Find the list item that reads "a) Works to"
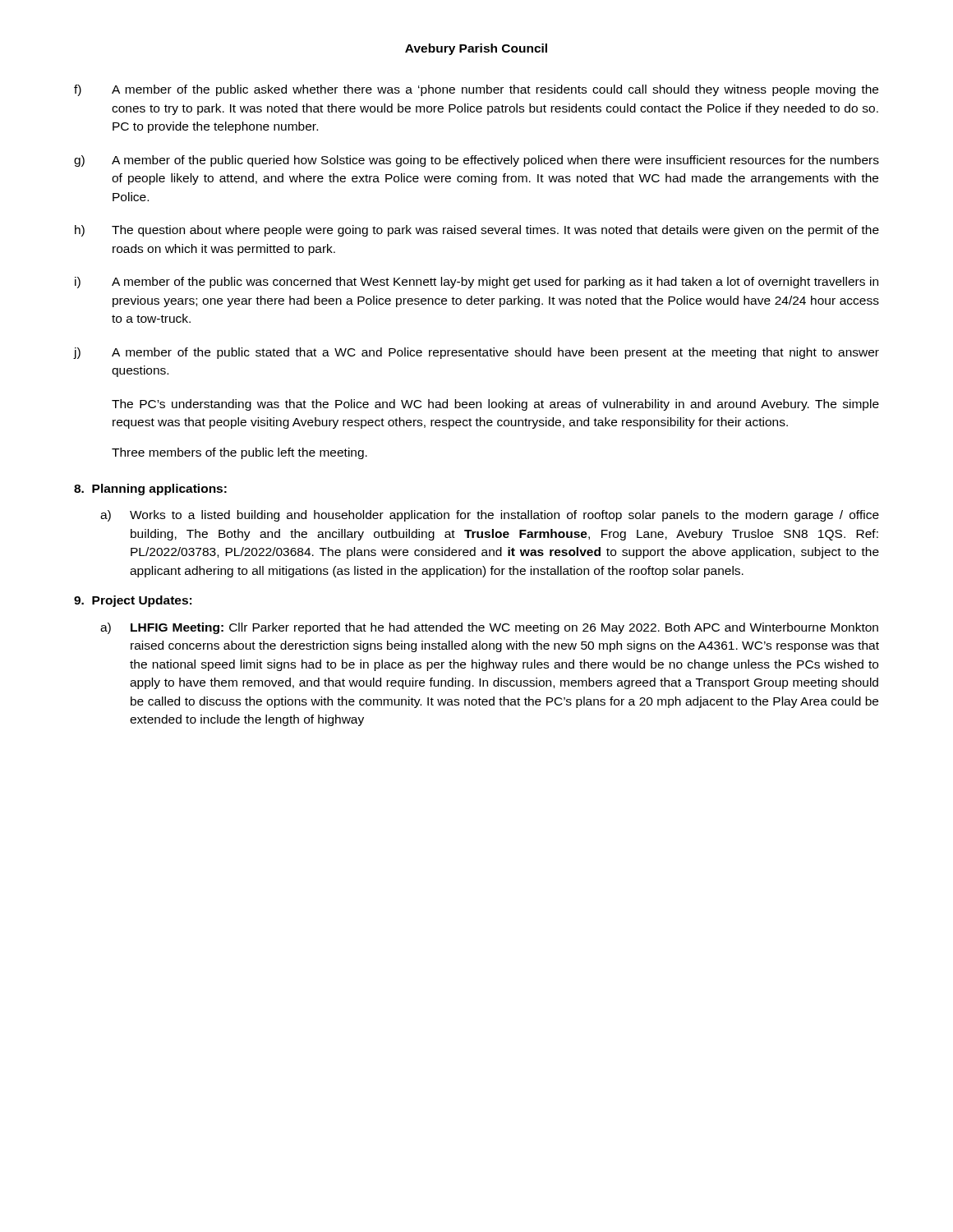Screen dimensions: 1232x953 pyautogui.click(x=490, y=543)
